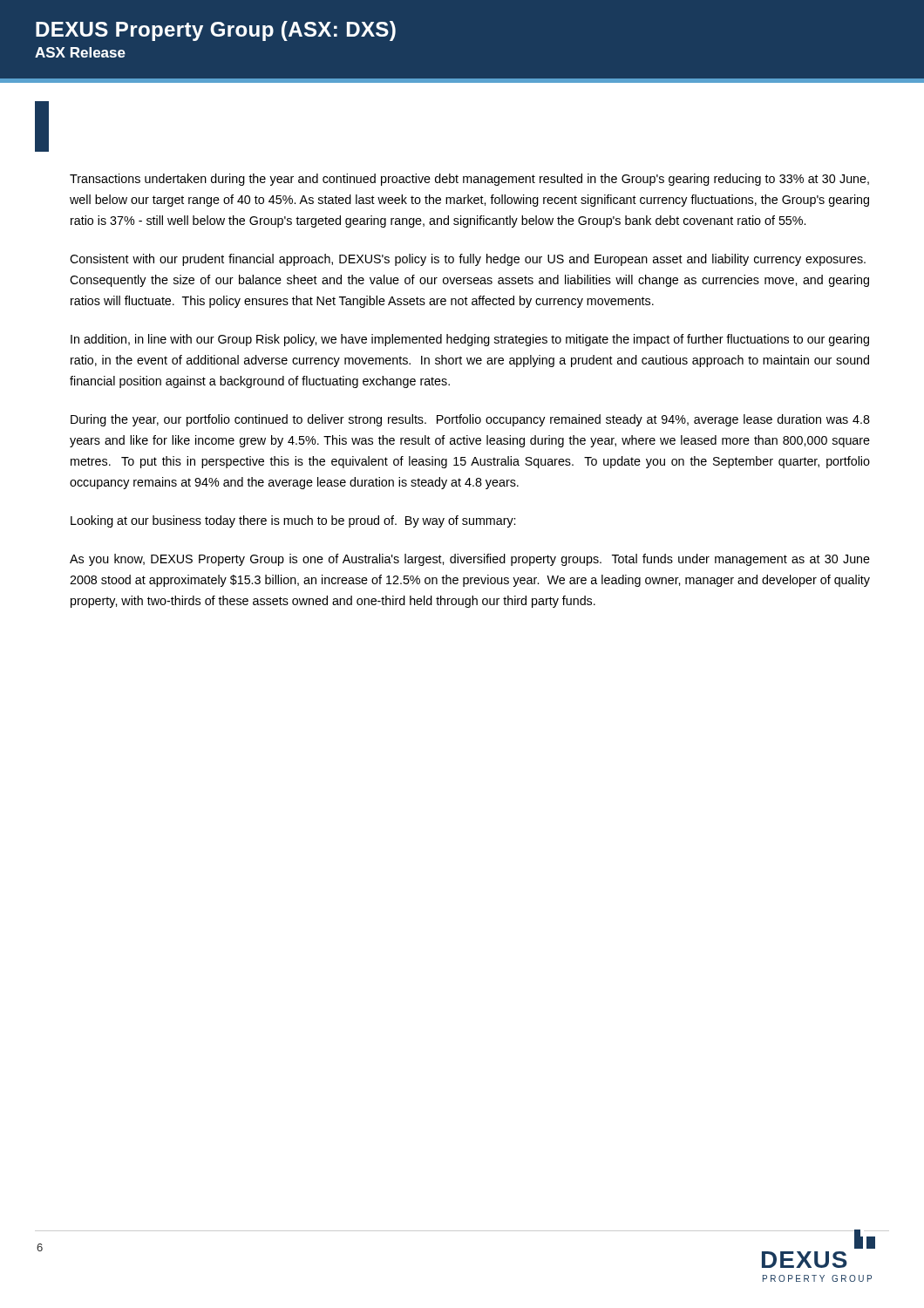Select the logo

click(x=825, y=1259)
